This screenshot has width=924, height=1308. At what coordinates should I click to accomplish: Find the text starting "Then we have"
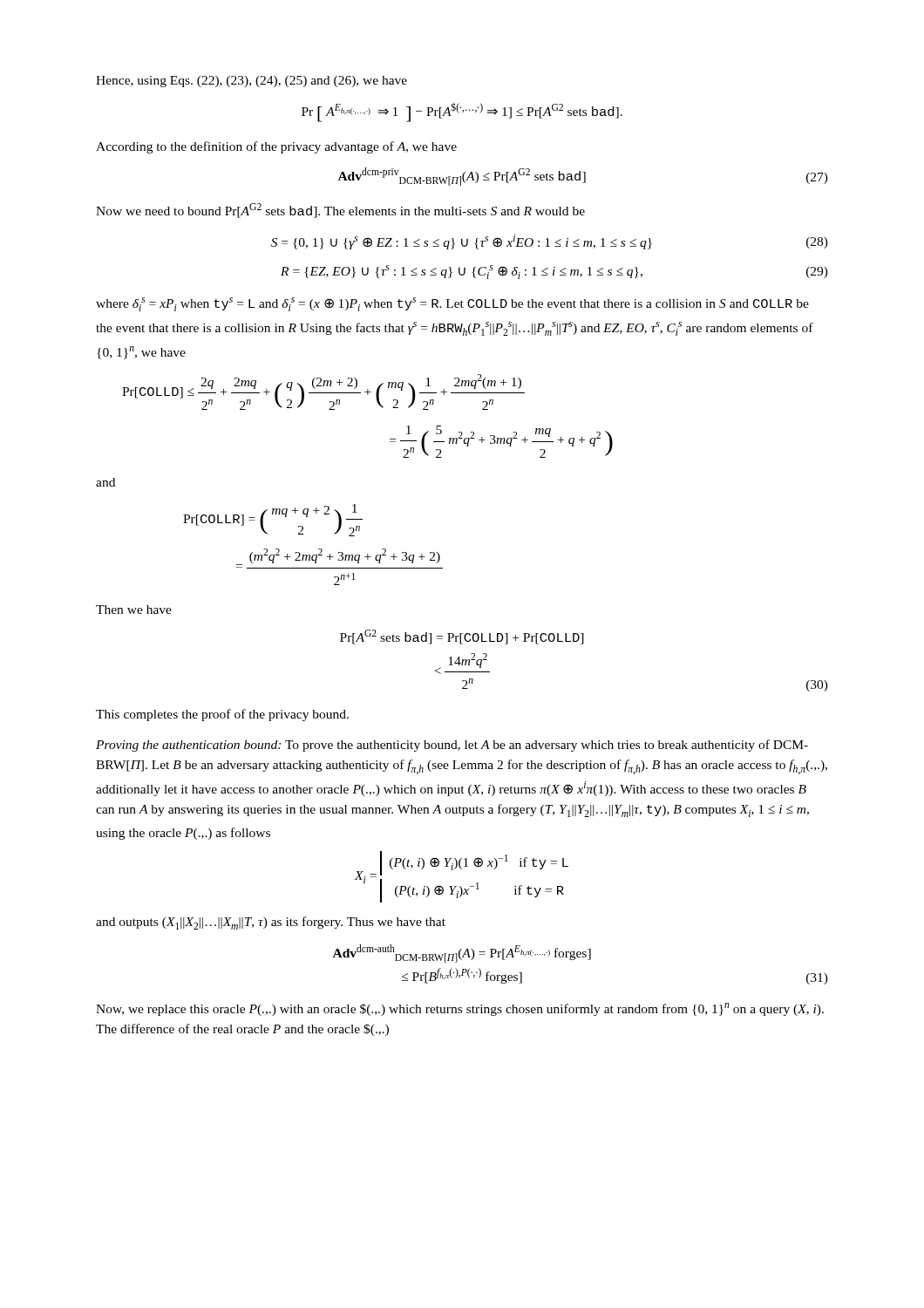point(134,609)
